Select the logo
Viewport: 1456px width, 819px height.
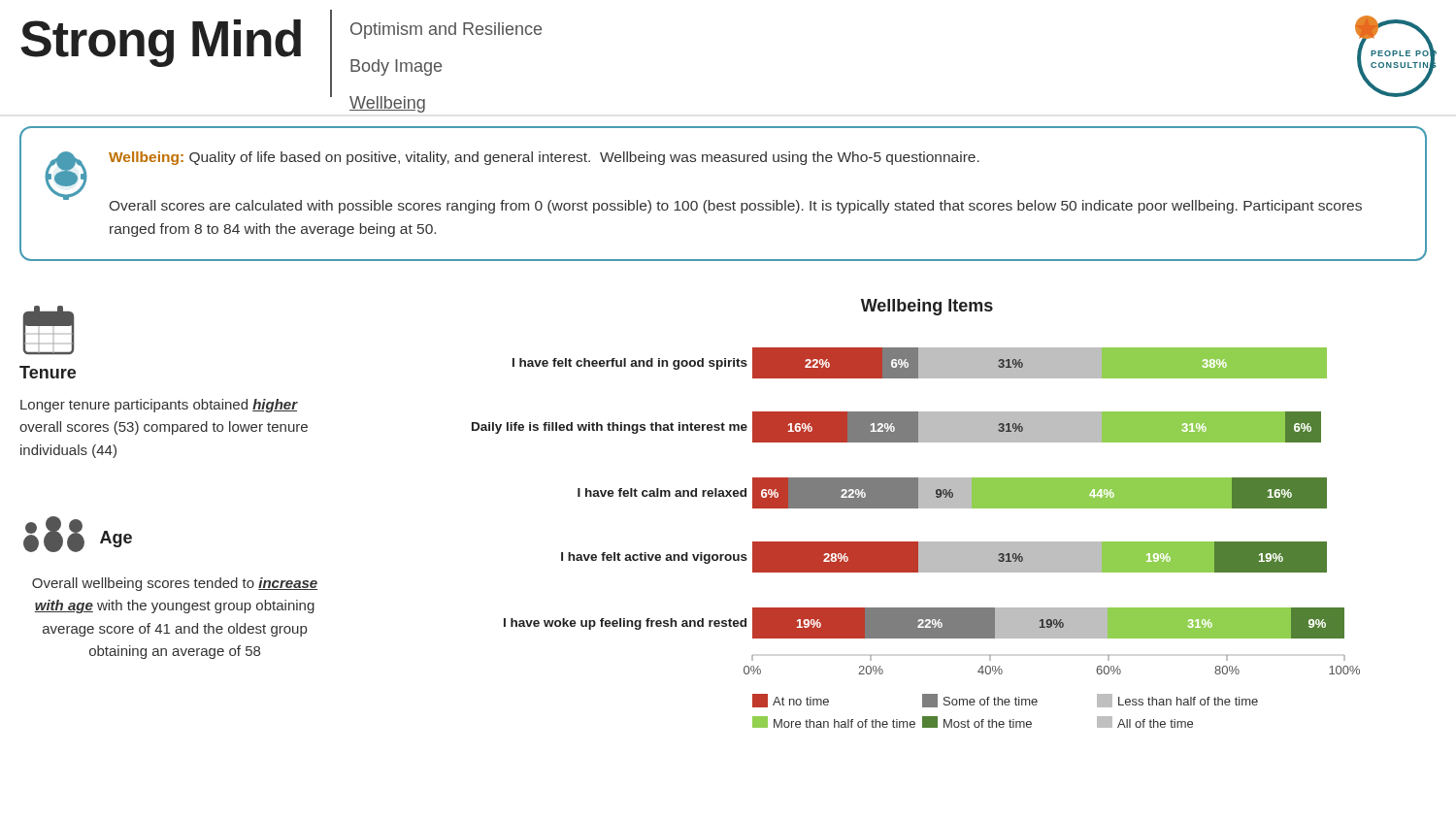[1378, 53]
